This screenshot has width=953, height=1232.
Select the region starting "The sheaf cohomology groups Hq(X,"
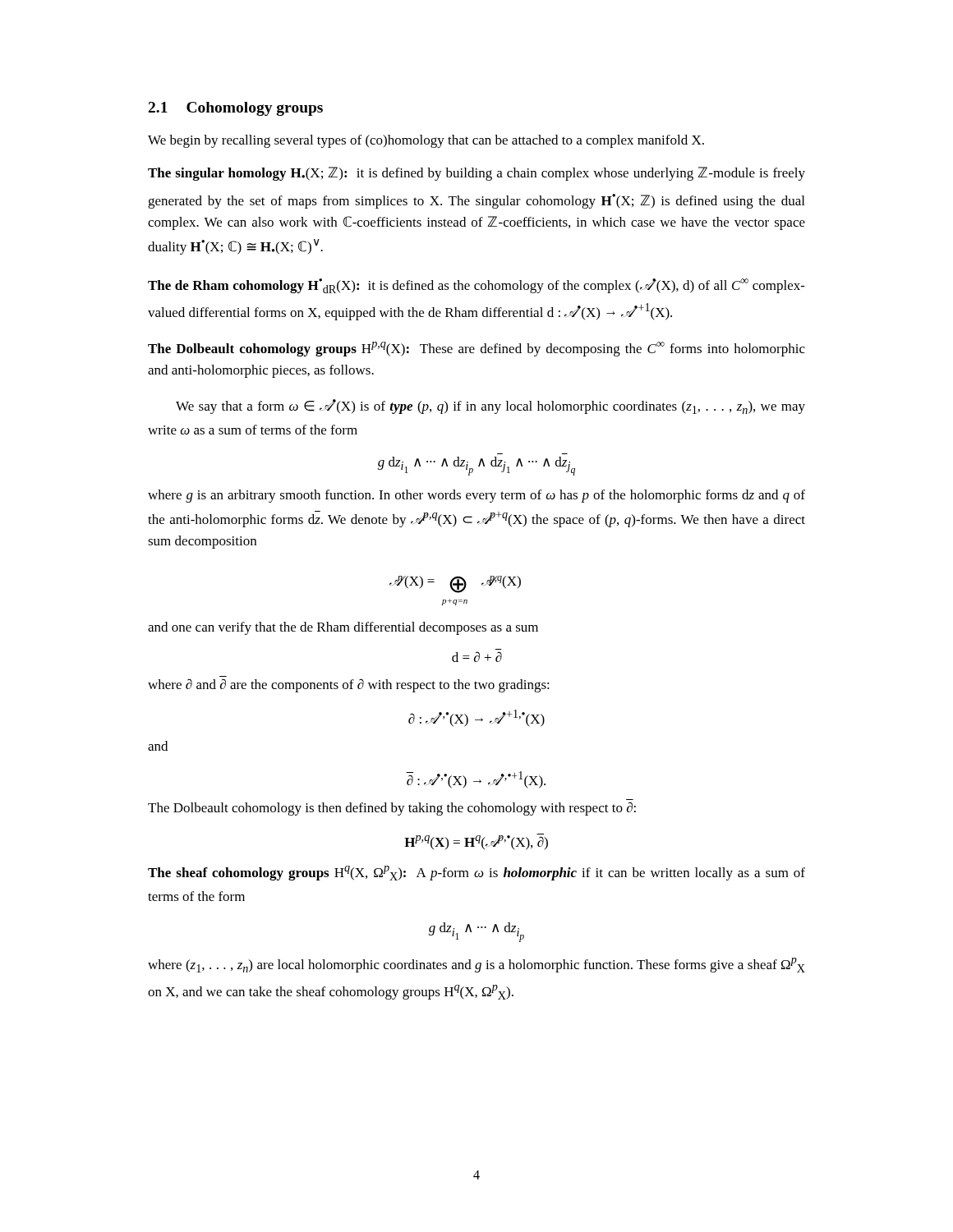click(x=476, y=883)
